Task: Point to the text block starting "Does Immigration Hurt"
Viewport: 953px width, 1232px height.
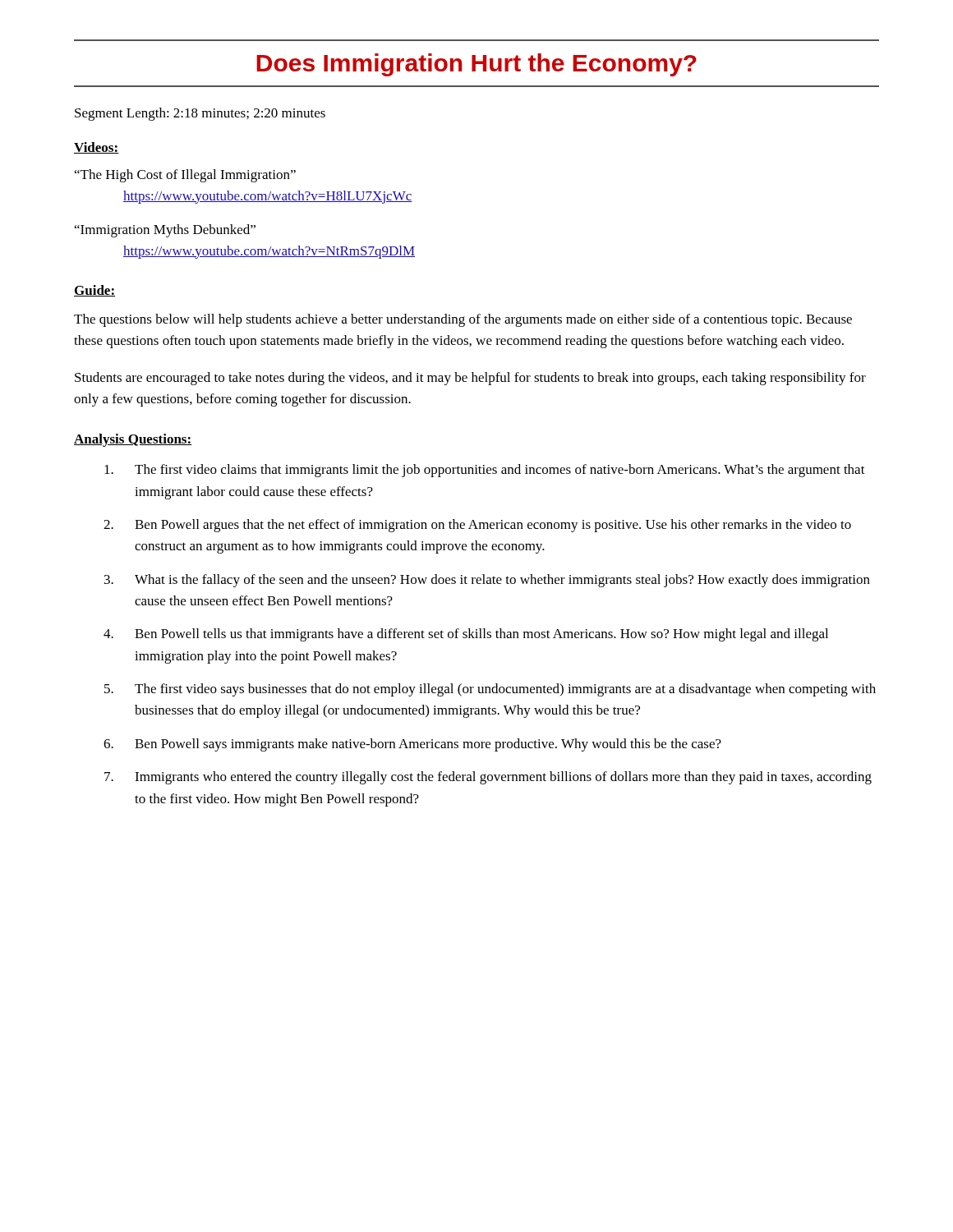Action: click(x=476, y=63)
